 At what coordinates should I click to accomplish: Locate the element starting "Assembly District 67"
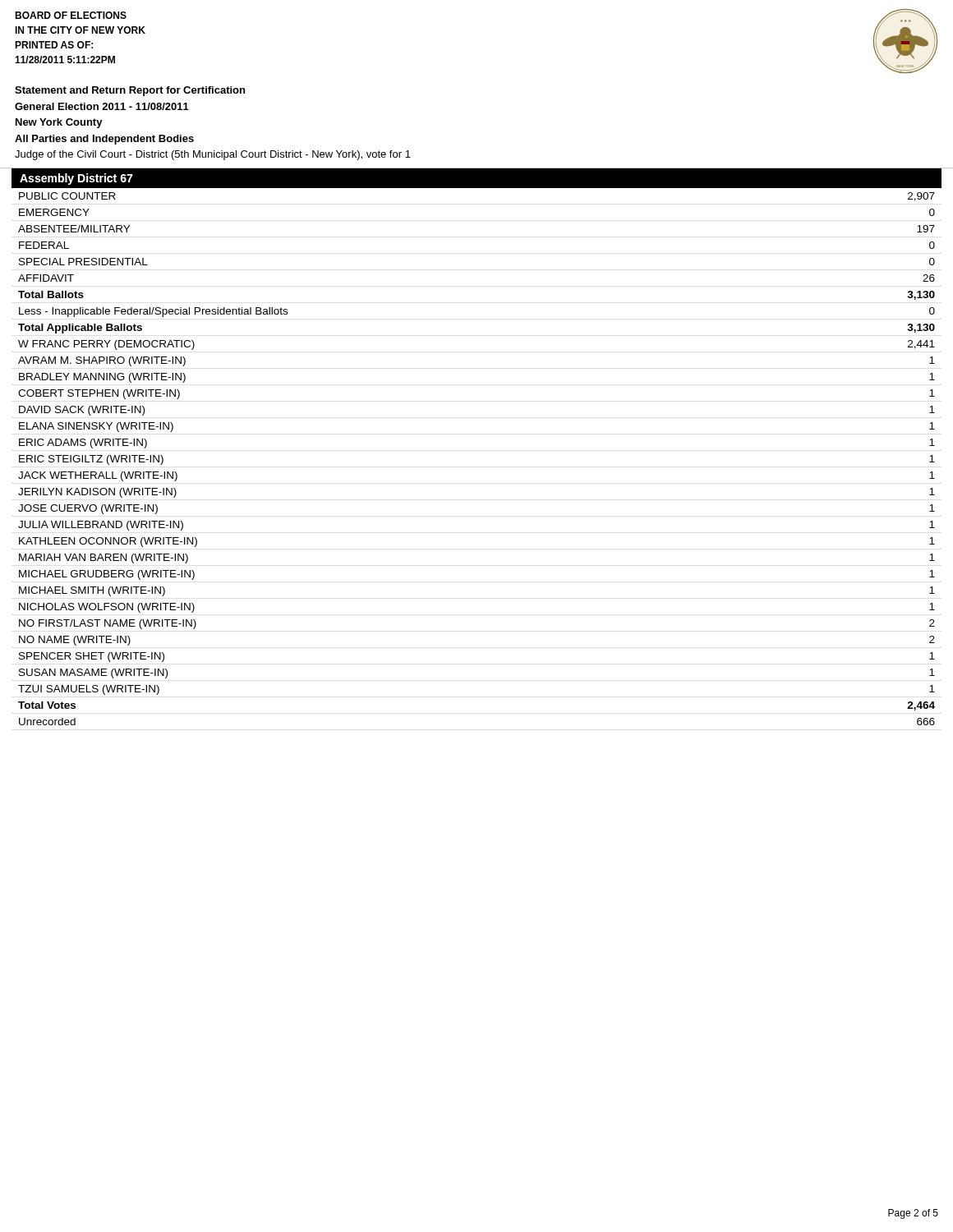pyautogui.click(x=76, y=178)
